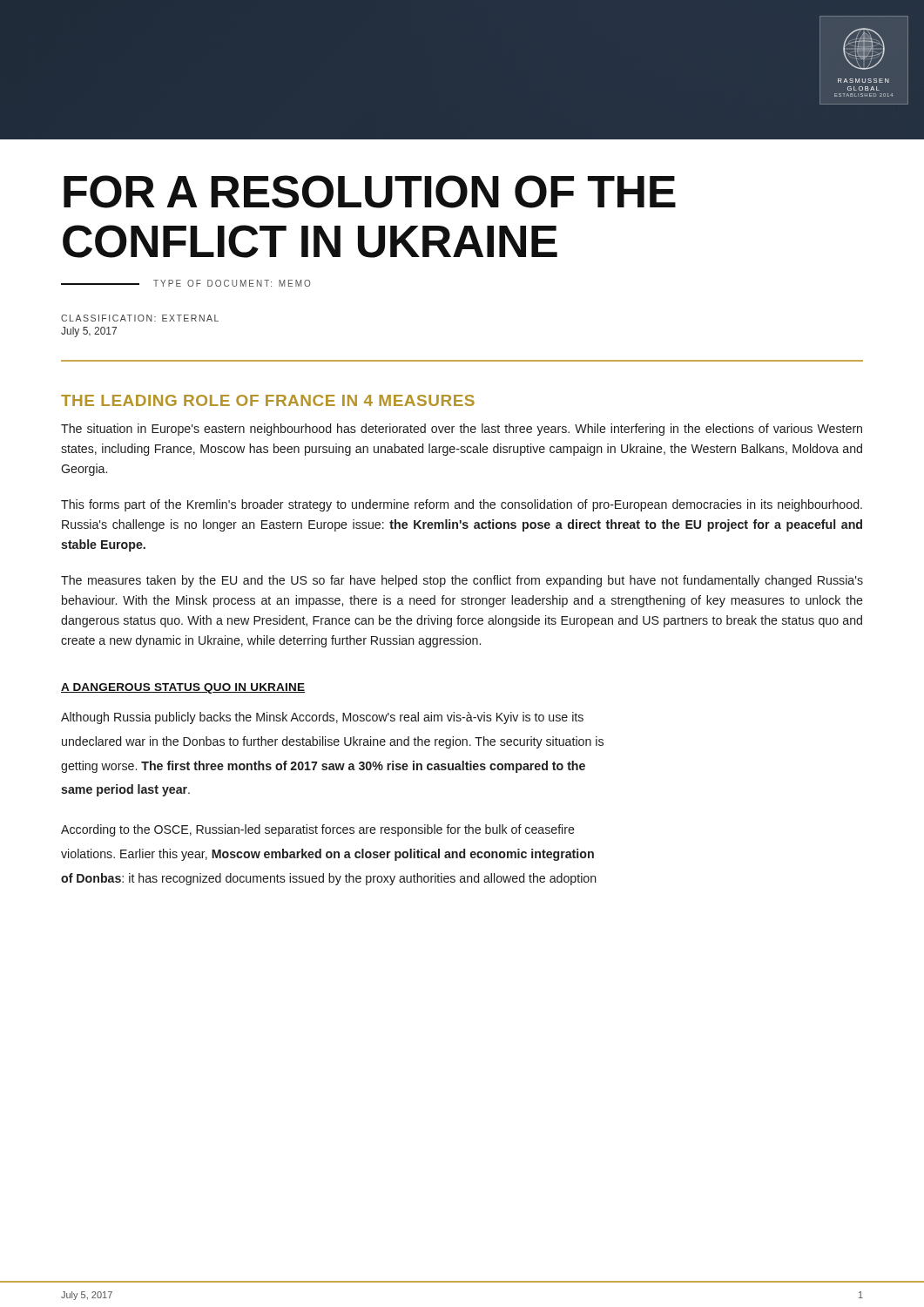Find the region starting "FOR A RESOLUTION OF"

pos(462,228)
